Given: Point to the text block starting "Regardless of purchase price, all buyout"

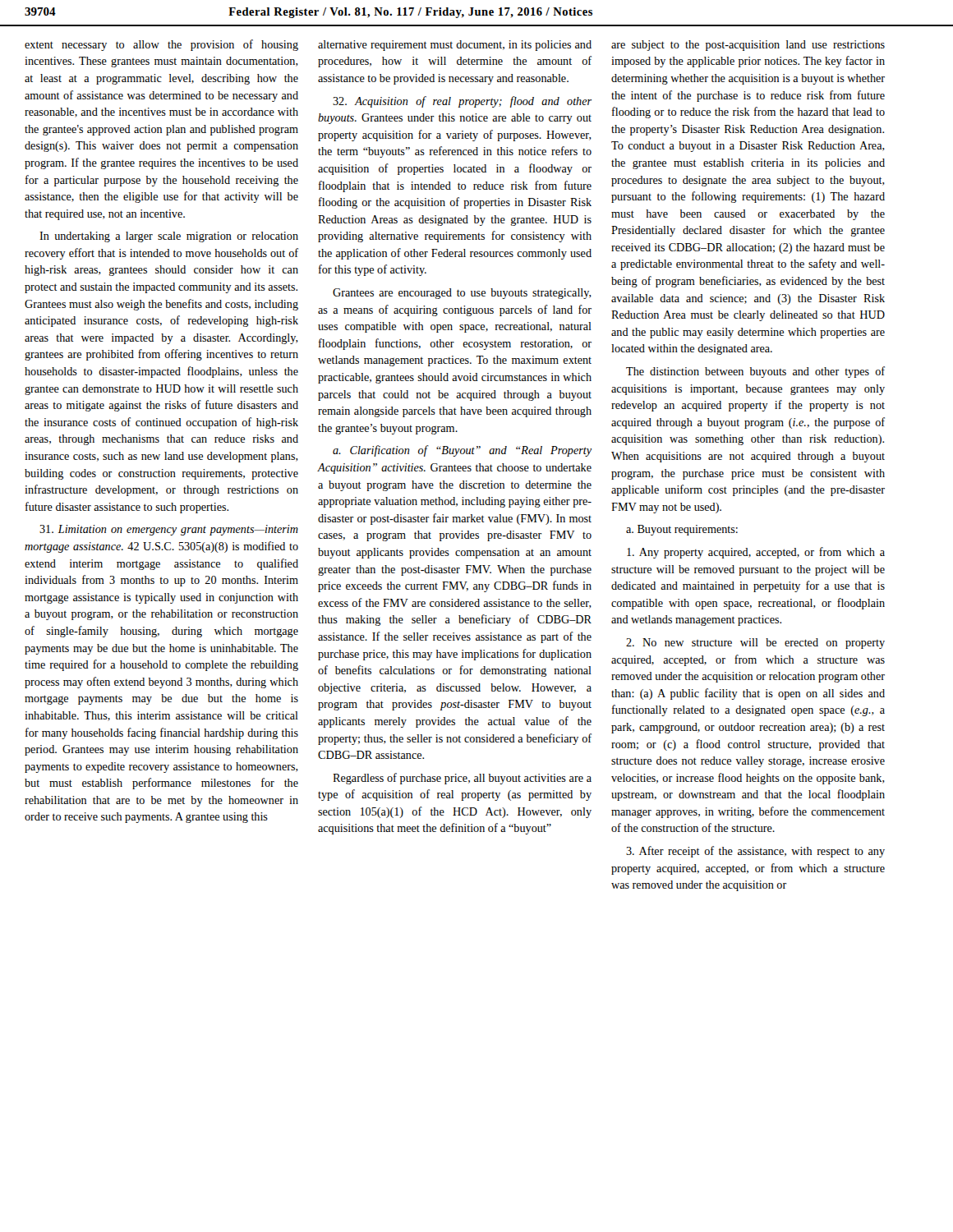Looking at the screenshot, I should 455,803.
